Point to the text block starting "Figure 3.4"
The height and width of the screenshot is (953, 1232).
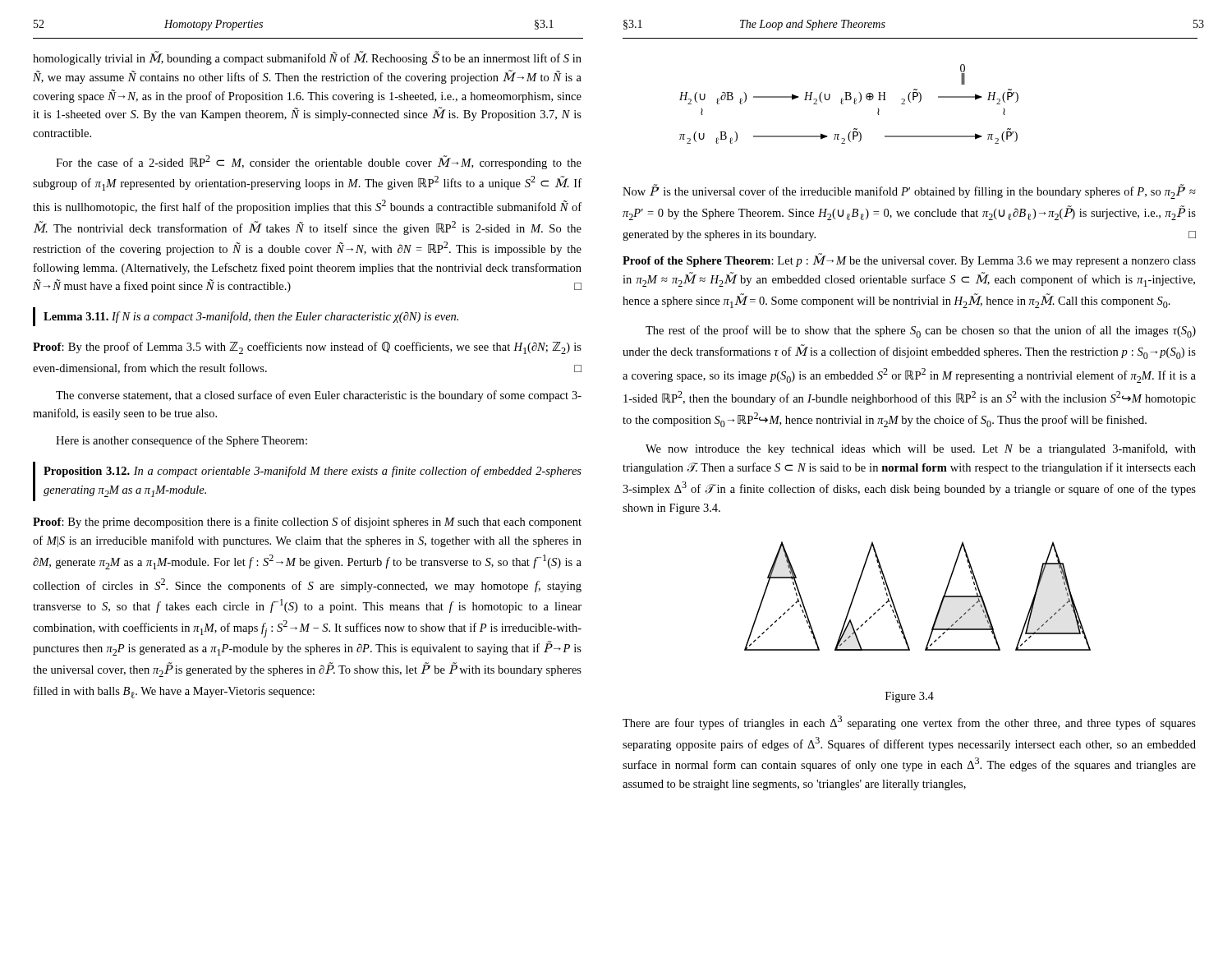coord(909,696)
